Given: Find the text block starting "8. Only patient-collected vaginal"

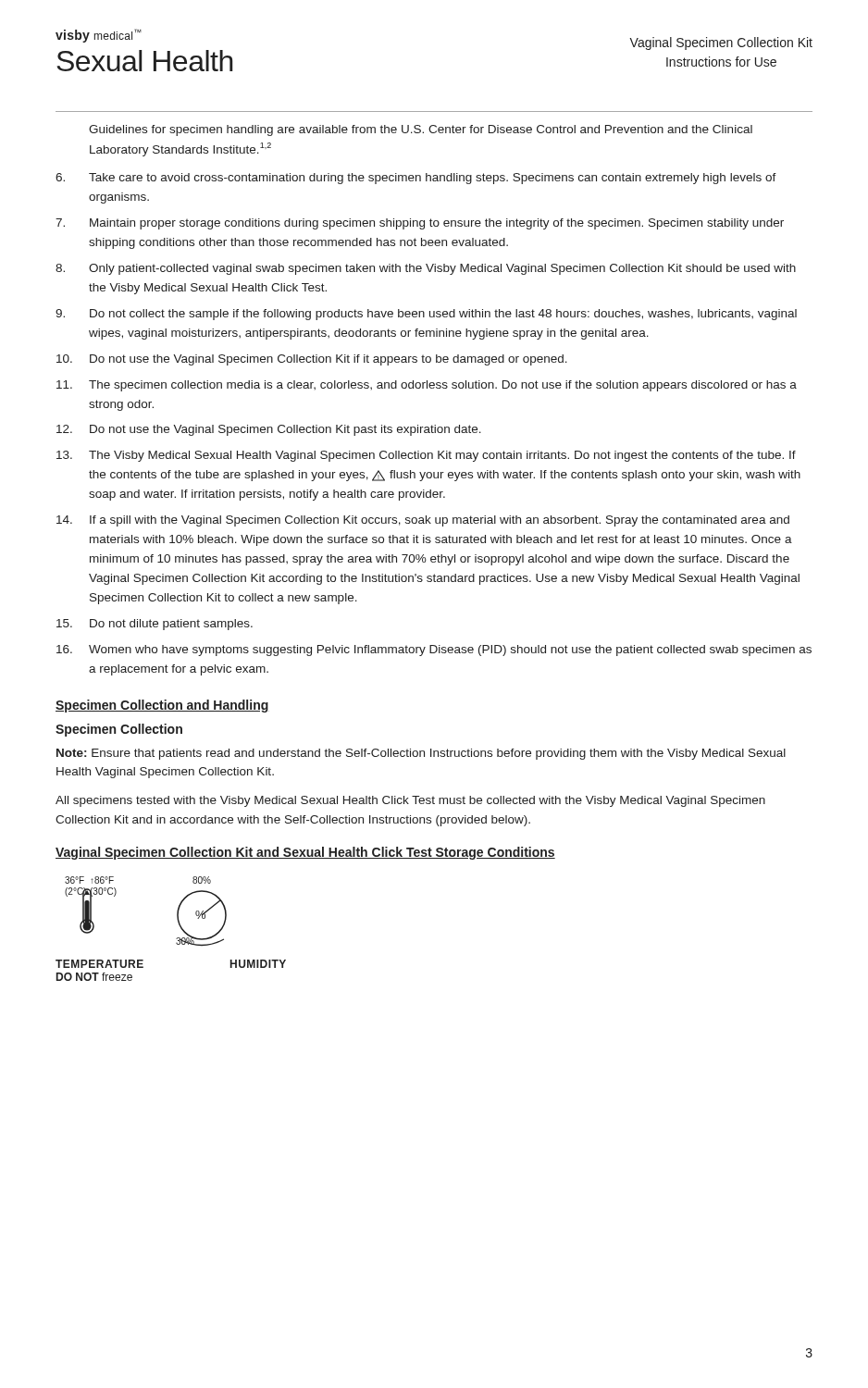Looking at the screenshot, I should pyautogui.click(x=434, y=279).
